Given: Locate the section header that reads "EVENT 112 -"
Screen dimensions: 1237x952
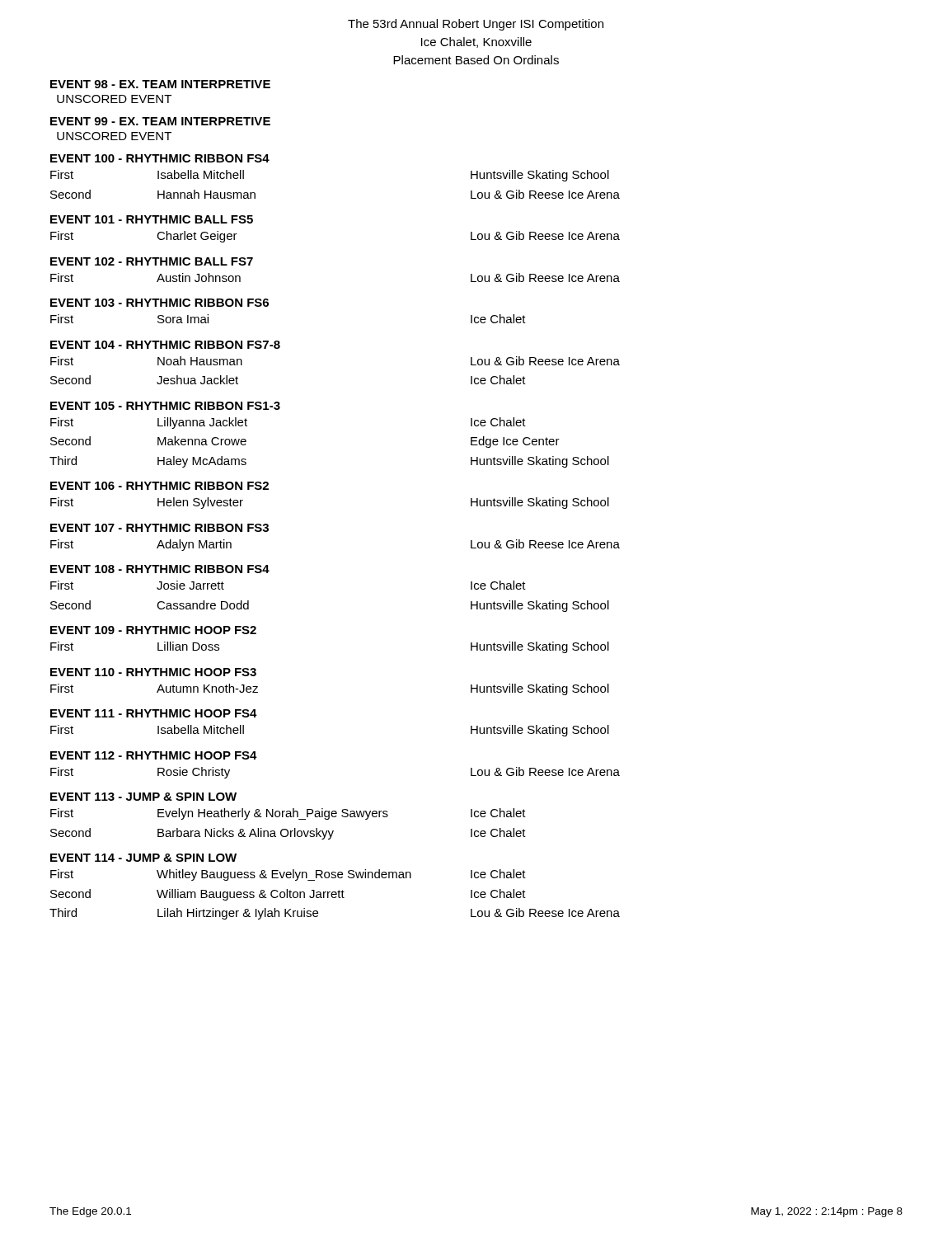Looking at the screenshot, I should point(153,755).
